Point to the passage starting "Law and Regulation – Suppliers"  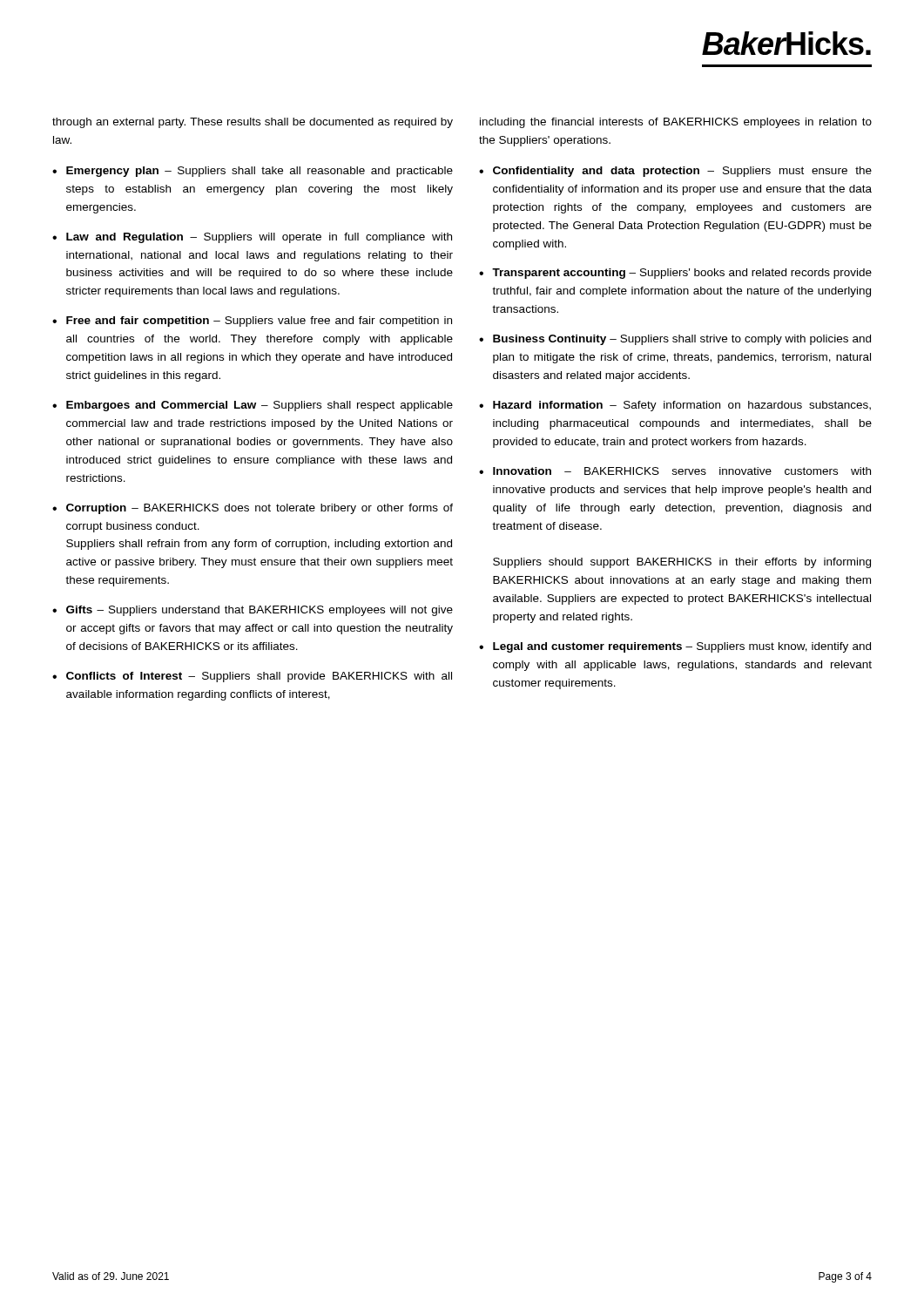coord(259,264)
